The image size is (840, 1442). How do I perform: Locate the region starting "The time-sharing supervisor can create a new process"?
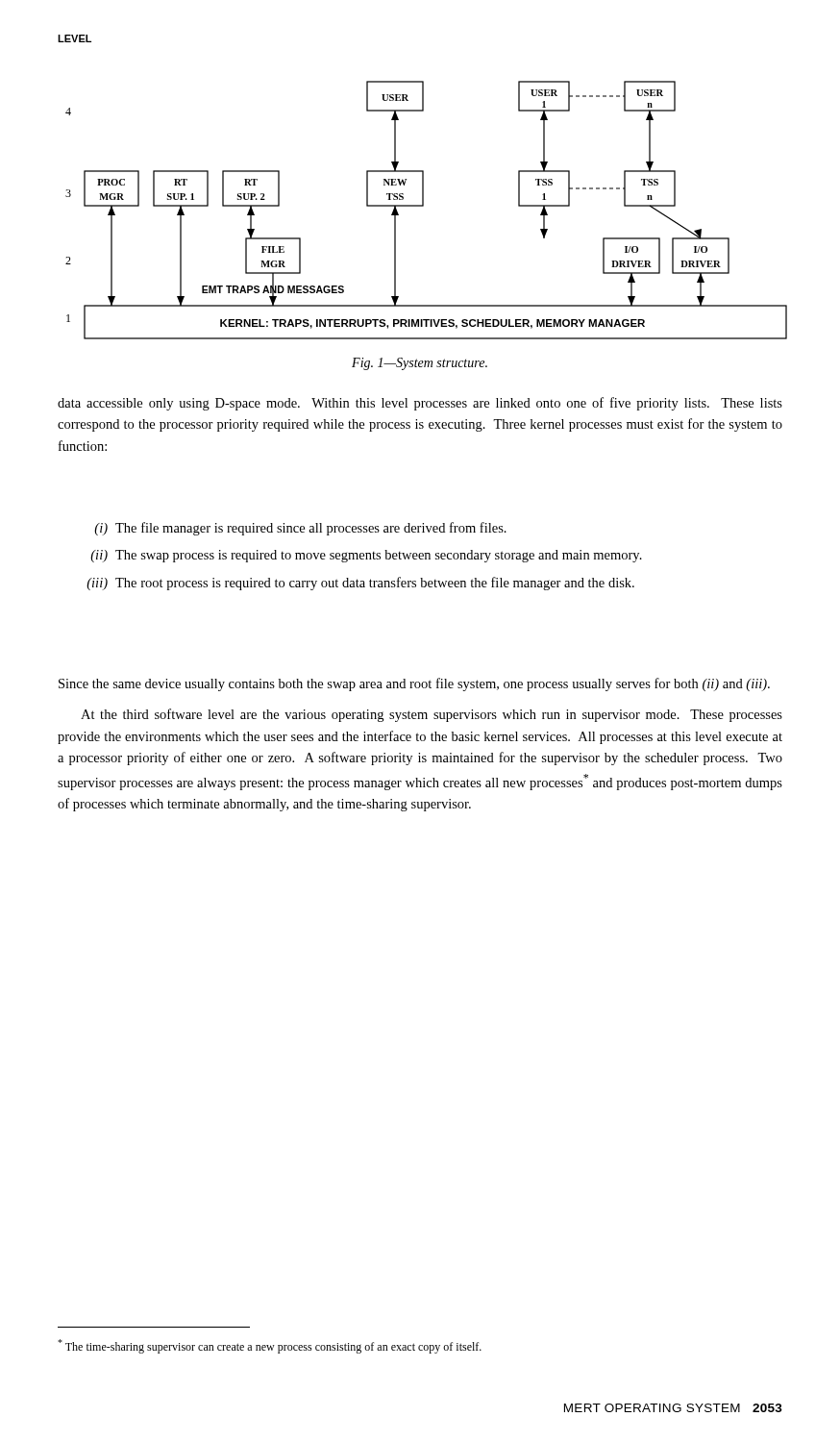pyautogui.click(x=270, y=1345)
